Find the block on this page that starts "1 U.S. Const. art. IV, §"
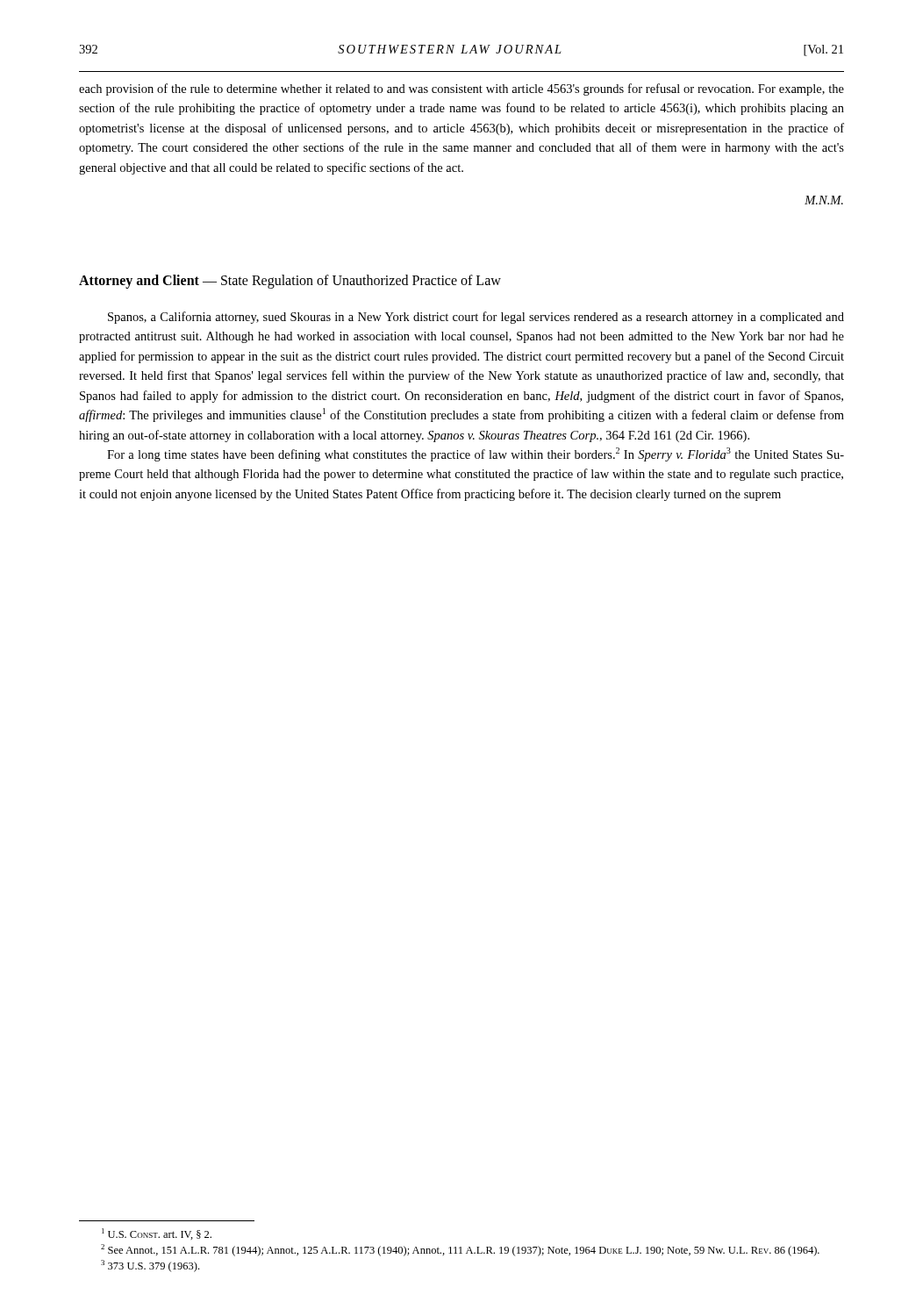The image size is (923, 1316). [462, 1247]
